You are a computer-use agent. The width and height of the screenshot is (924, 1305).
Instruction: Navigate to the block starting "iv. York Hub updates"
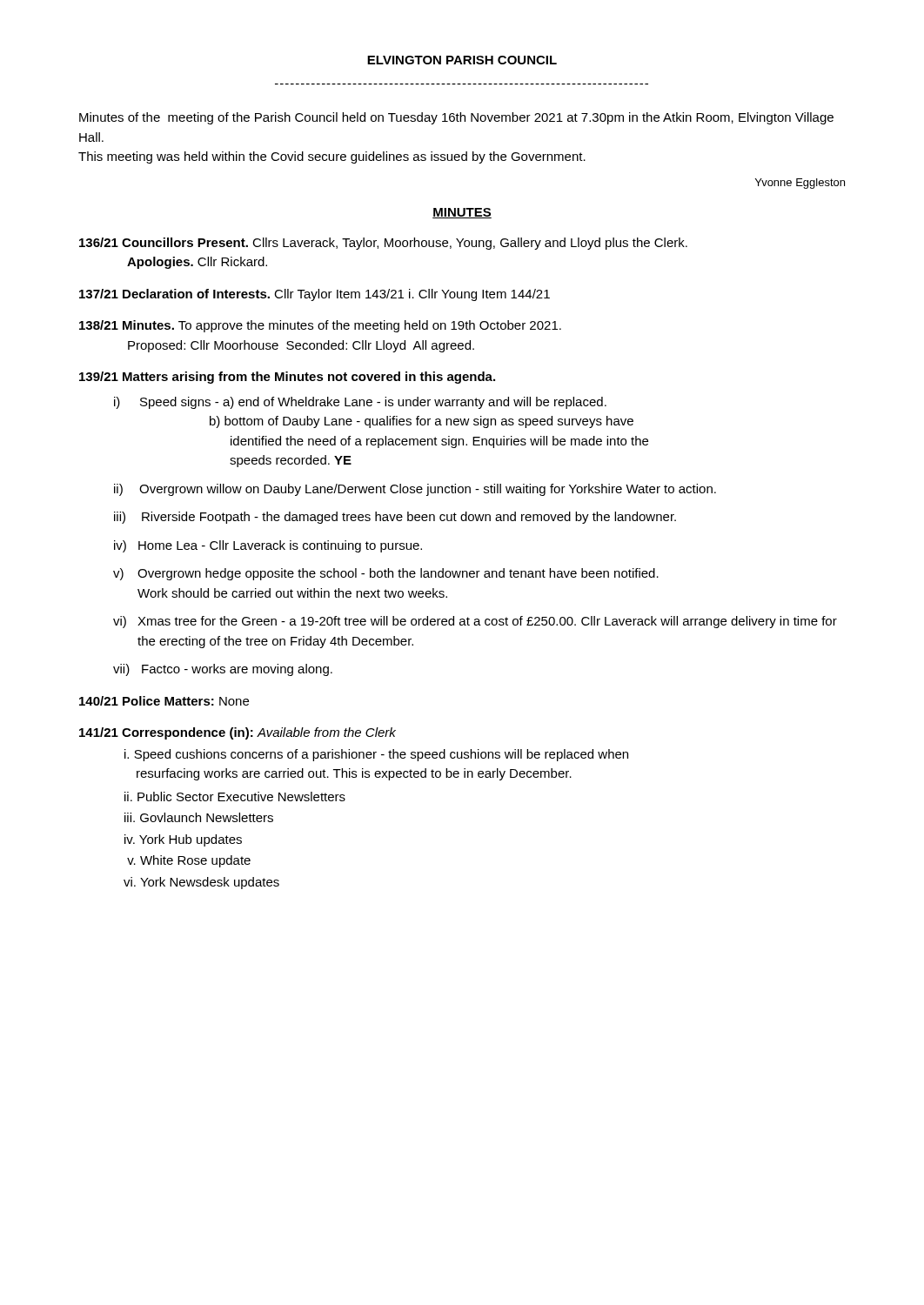pyautogui.click(x=183, y=839)
